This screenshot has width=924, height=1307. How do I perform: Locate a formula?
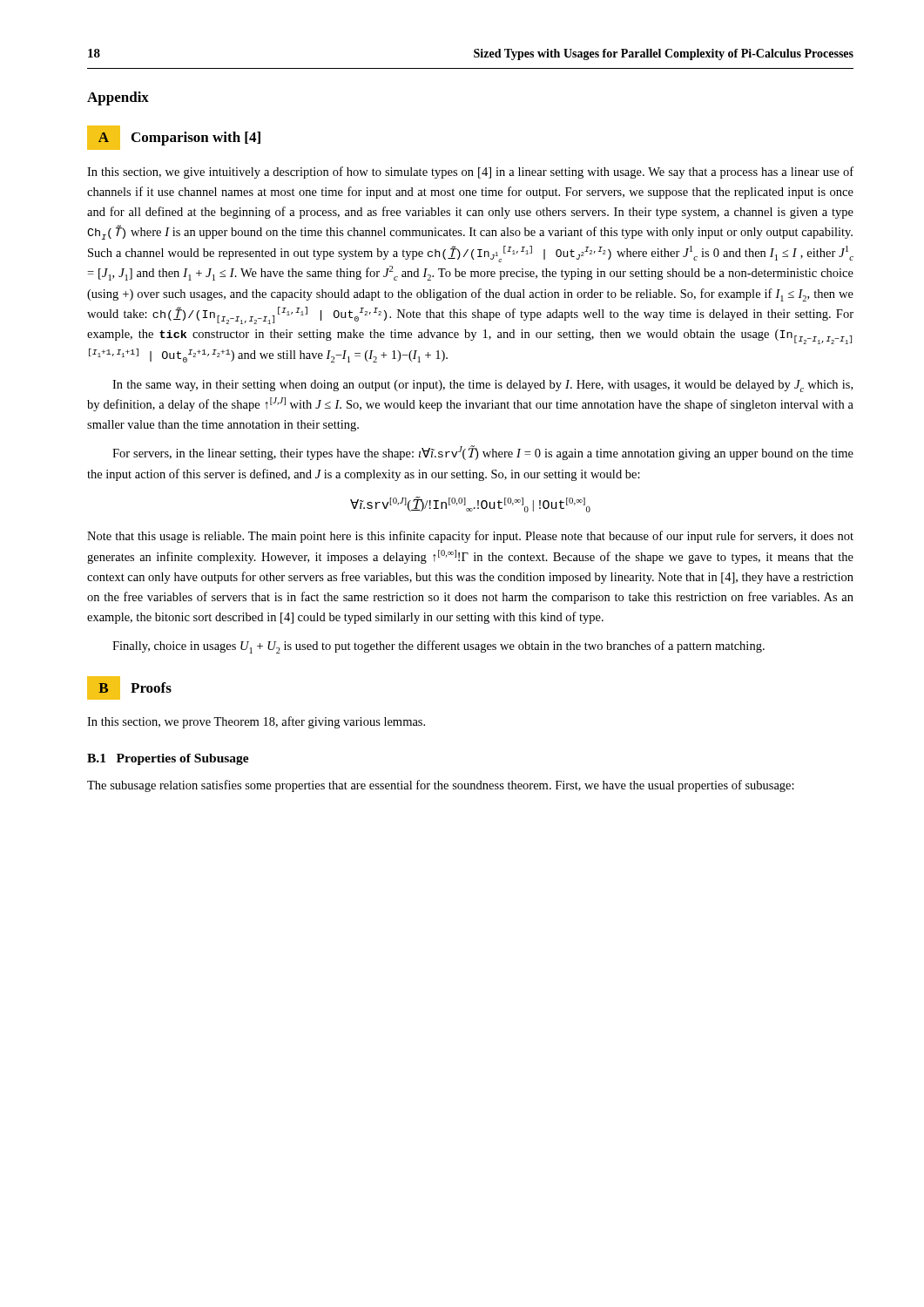470,504
